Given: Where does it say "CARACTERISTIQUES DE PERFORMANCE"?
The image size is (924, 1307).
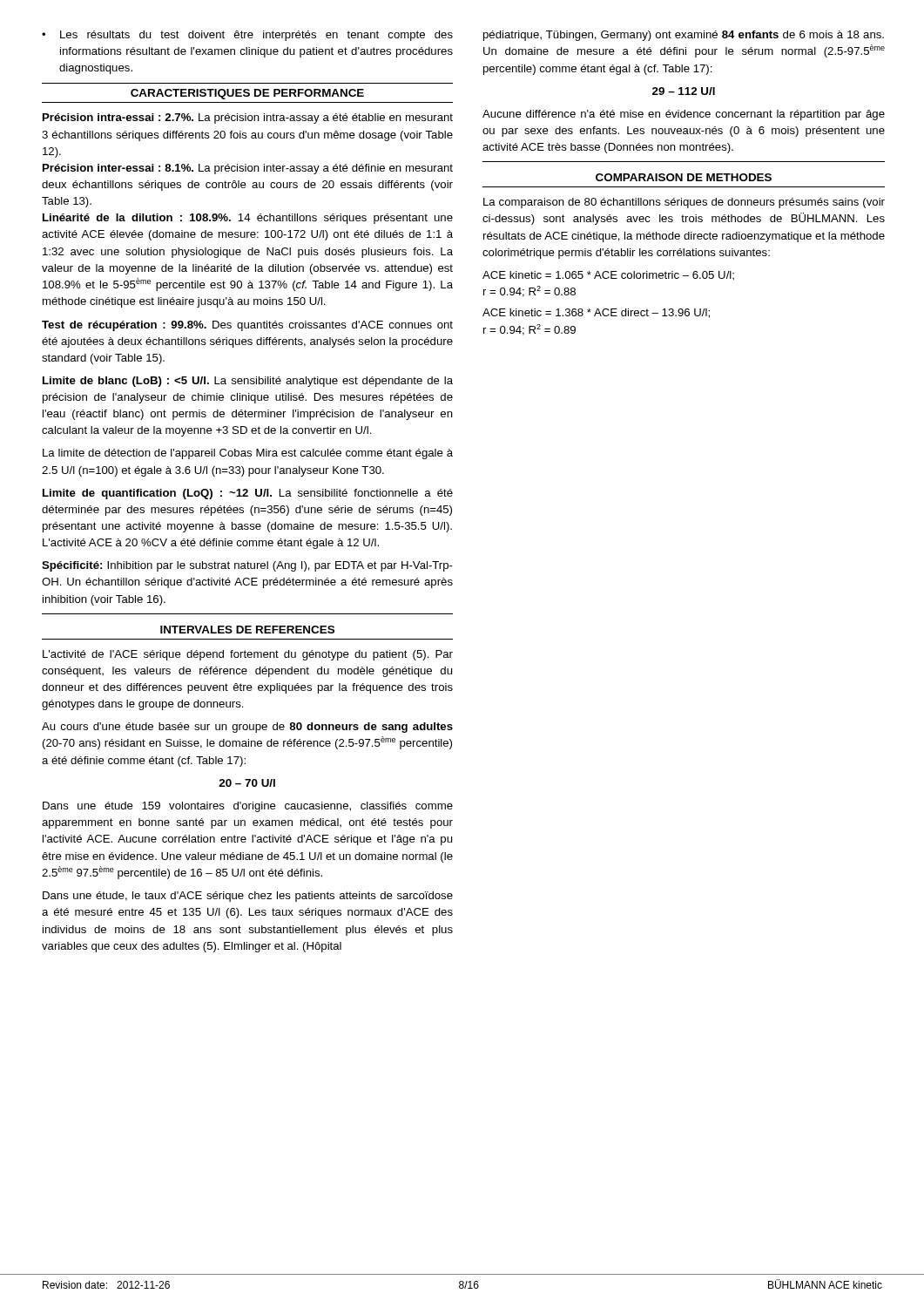Looking at the screenshot, I should (x=247, y=93).
